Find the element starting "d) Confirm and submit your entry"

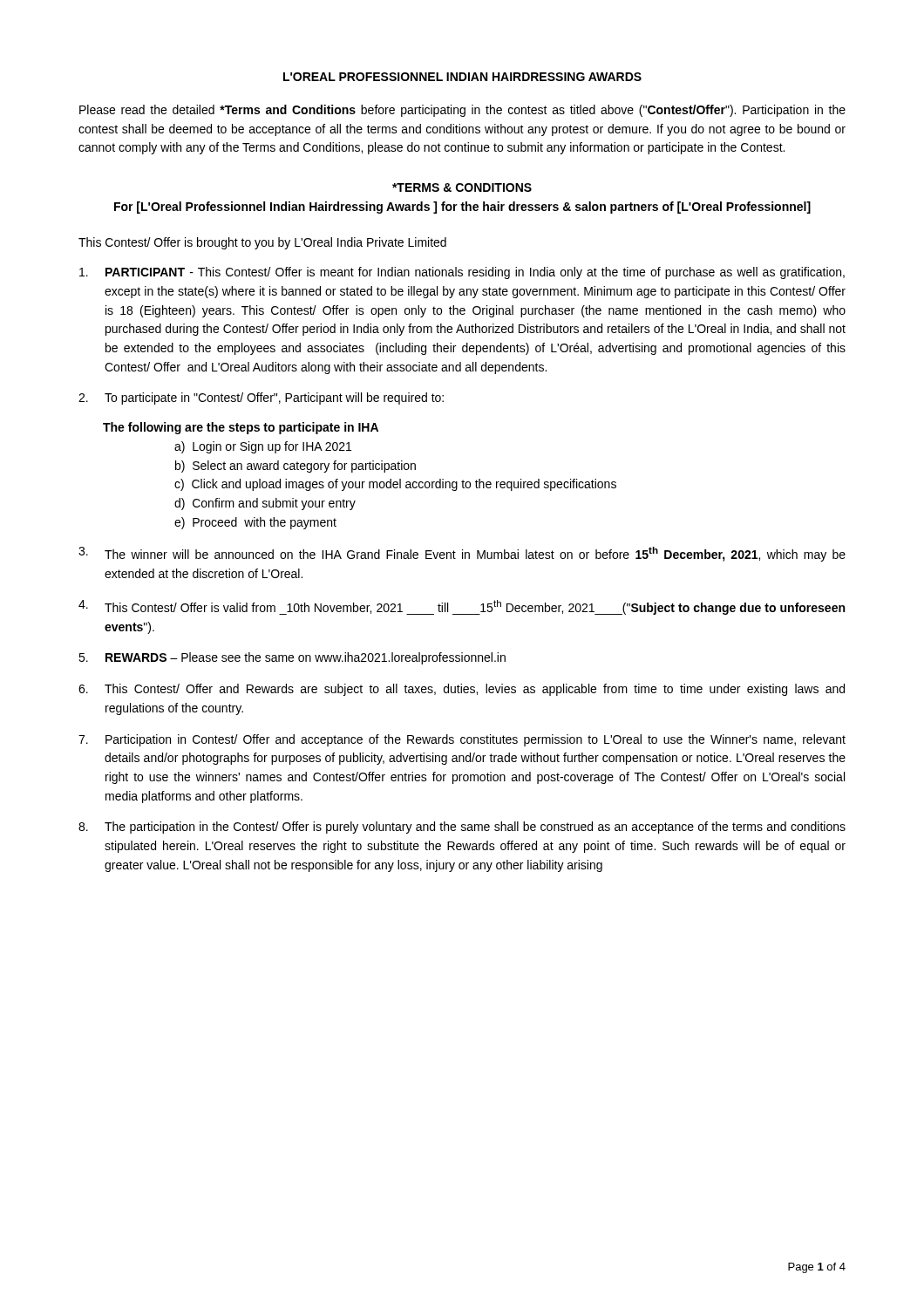click(265, 503)
